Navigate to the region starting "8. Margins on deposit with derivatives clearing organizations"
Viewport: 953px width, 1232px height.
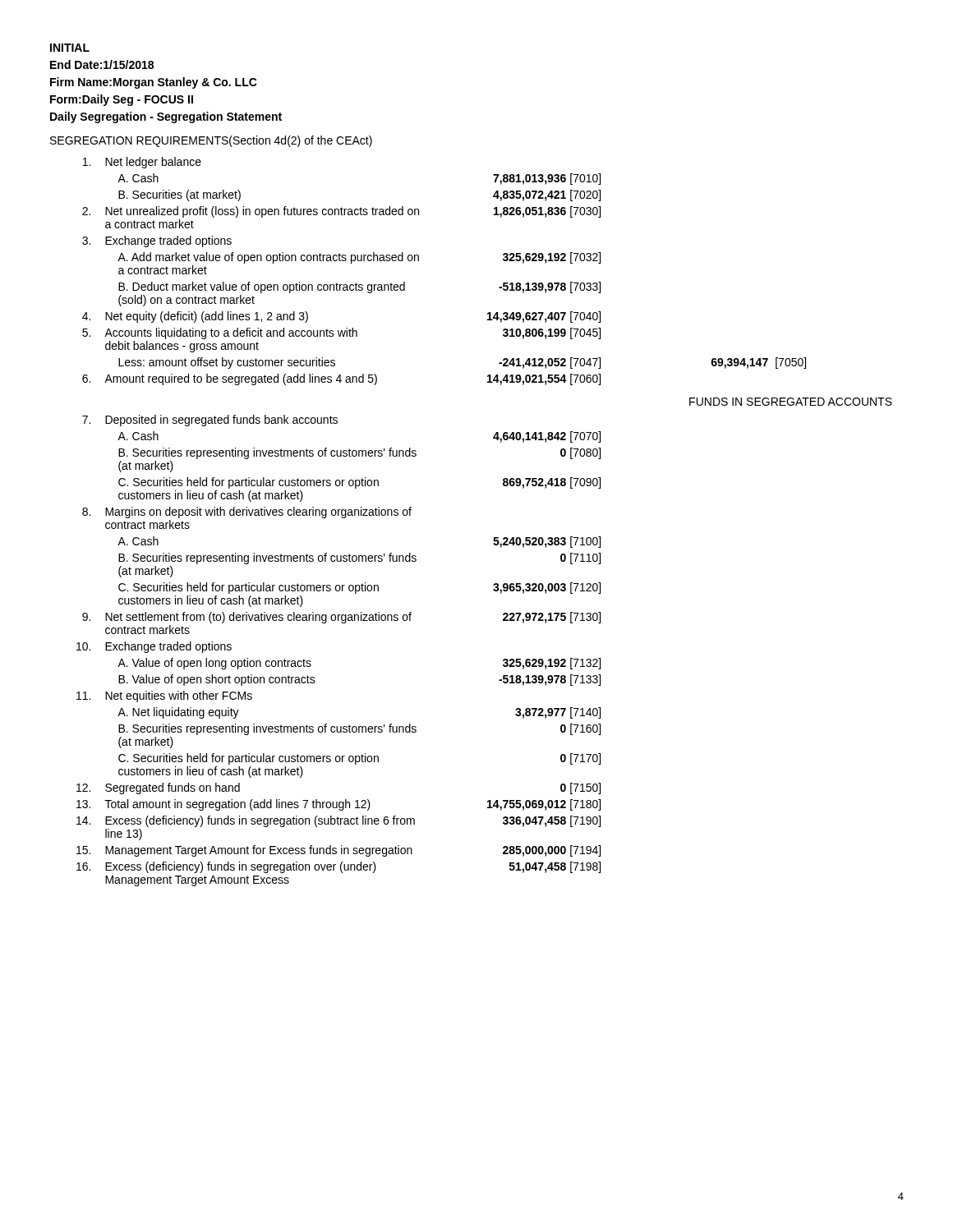click(247, 513)
